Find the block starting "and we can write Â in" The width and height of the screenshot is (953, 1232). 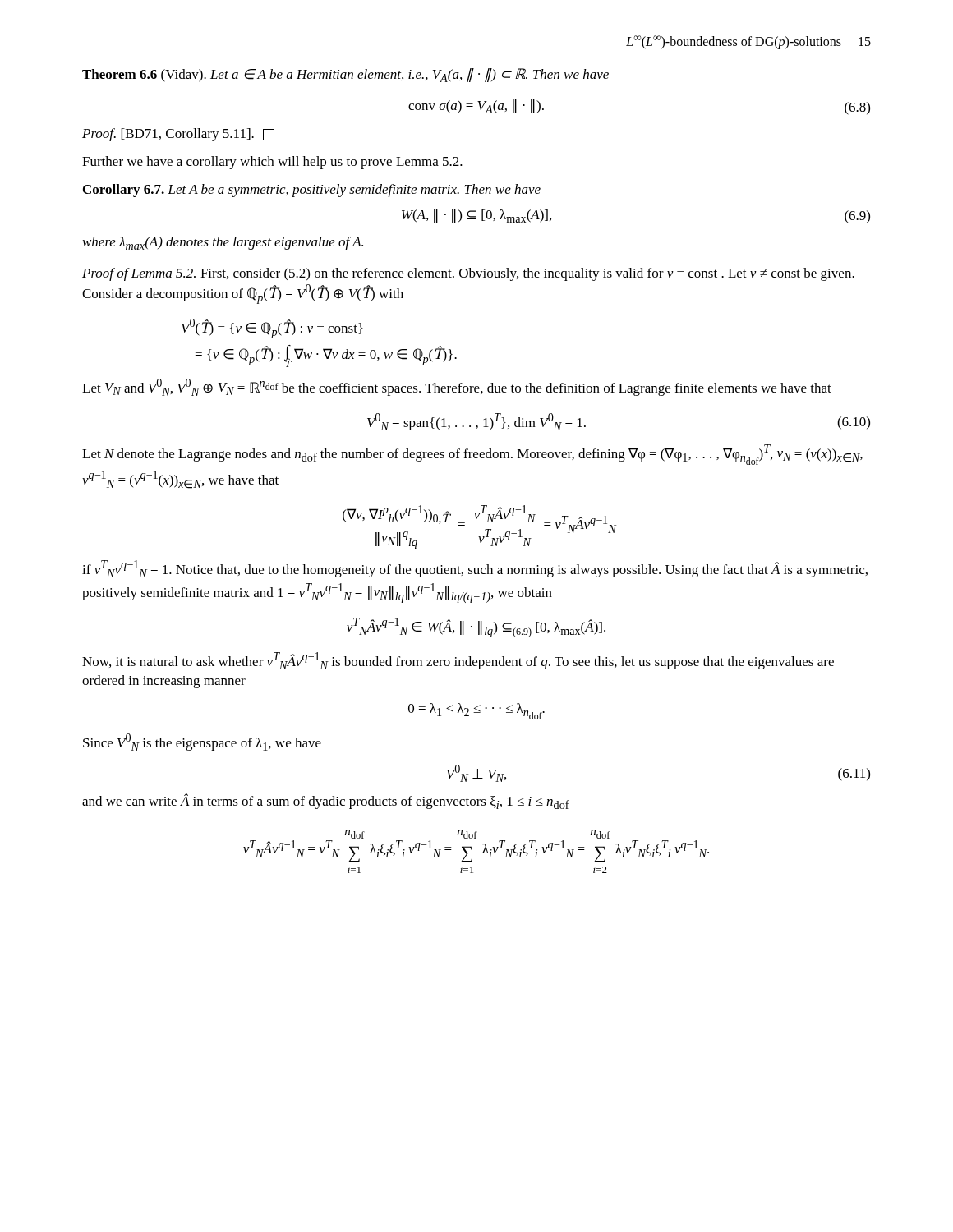(x=326, y=803)
